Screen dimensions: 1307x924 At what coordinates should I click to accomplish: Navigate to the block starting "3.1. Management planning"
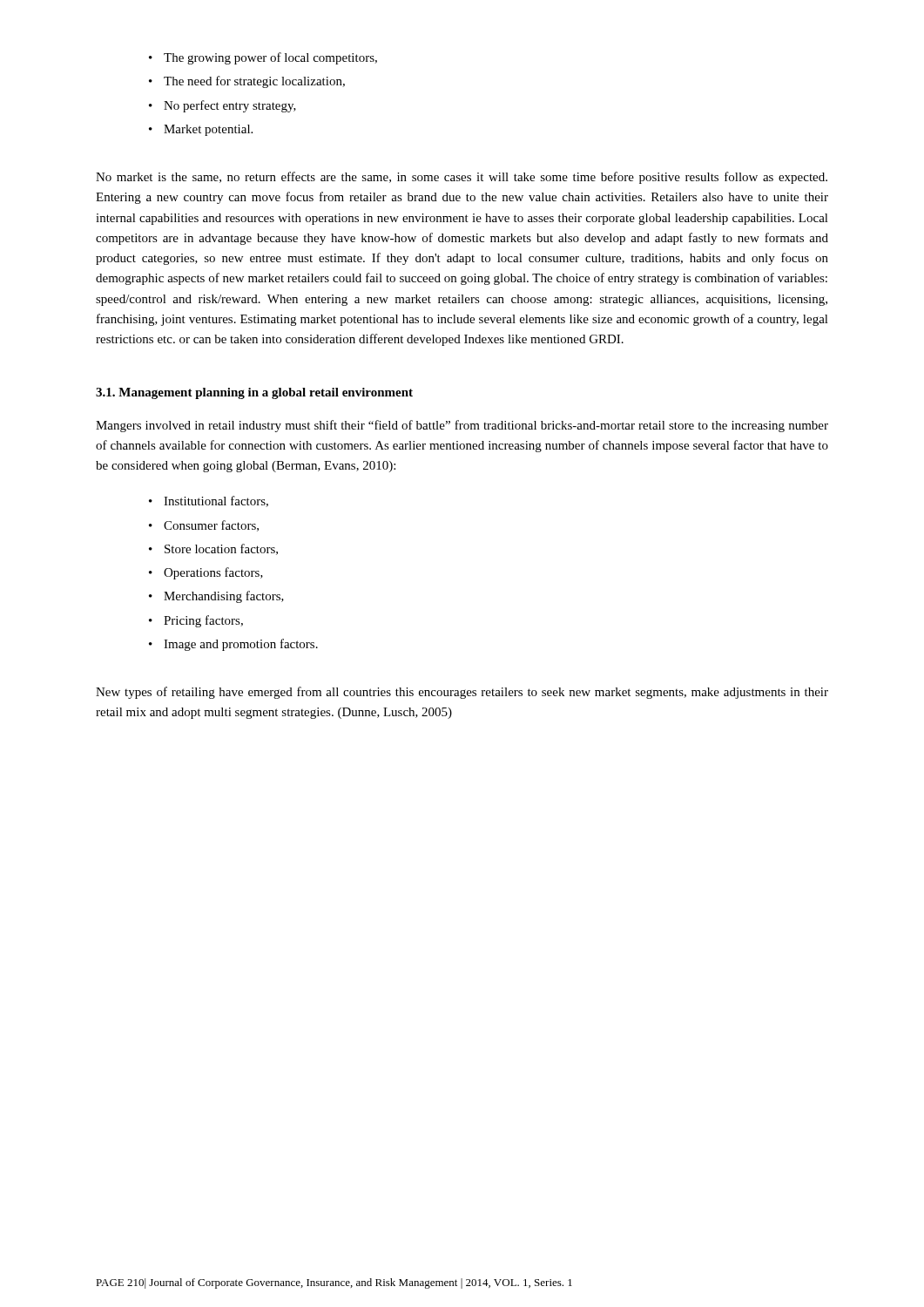254,392
